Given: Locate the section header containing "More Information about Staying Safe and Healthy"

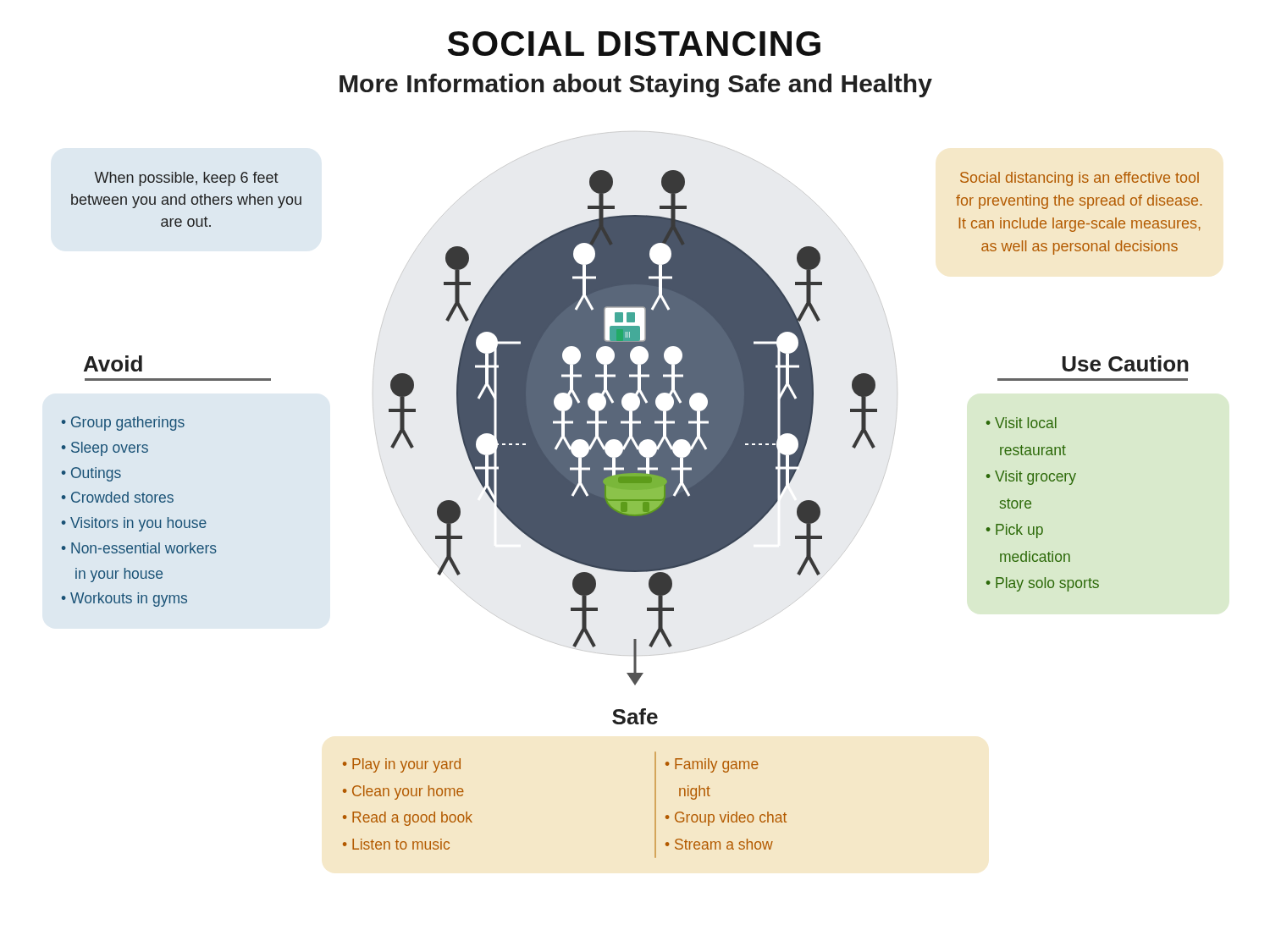Looking at the screenshot, I should point(635,84).
